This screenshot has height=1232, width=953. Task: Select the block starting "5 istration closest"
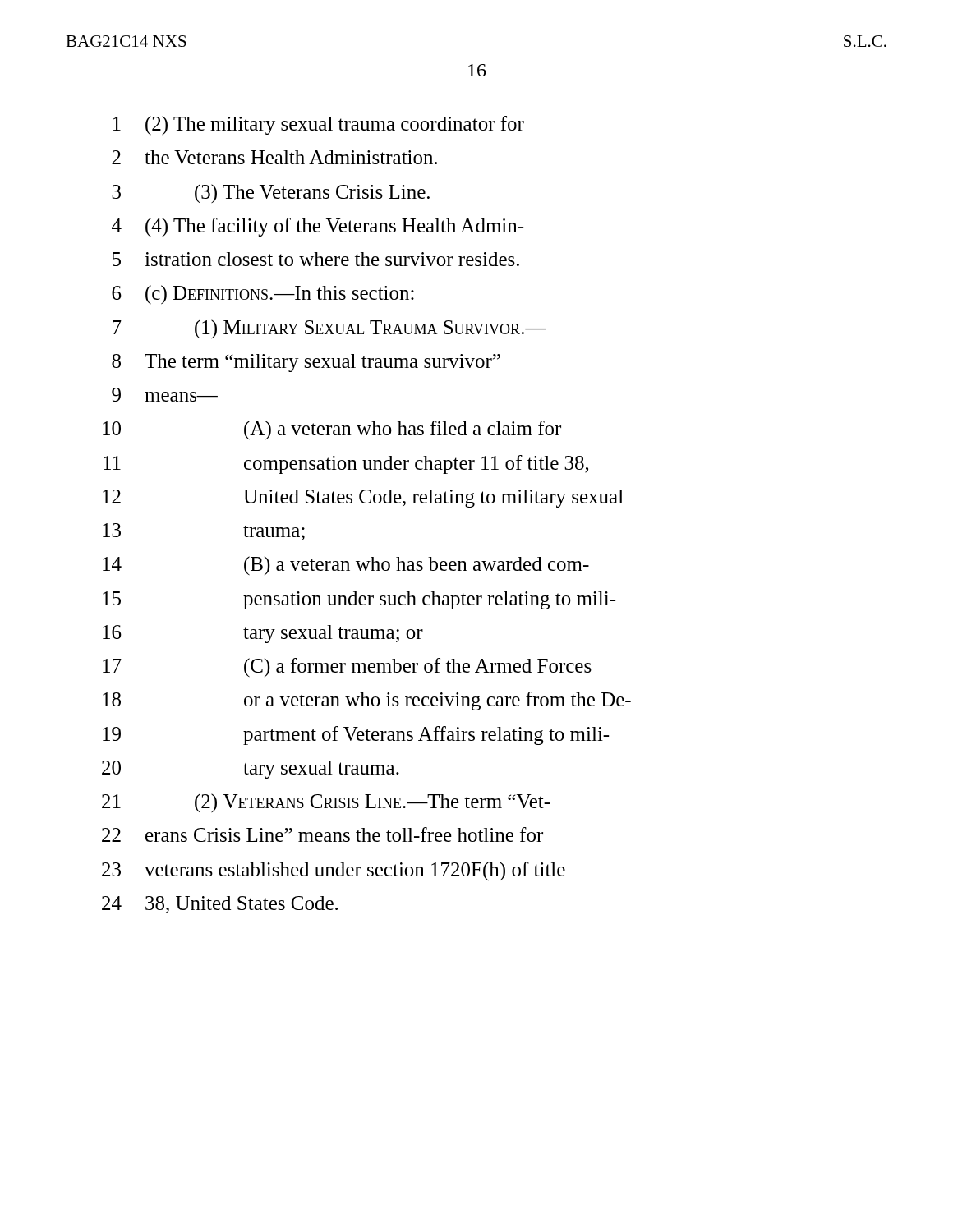pyautogui.click(x=476, y=259)
